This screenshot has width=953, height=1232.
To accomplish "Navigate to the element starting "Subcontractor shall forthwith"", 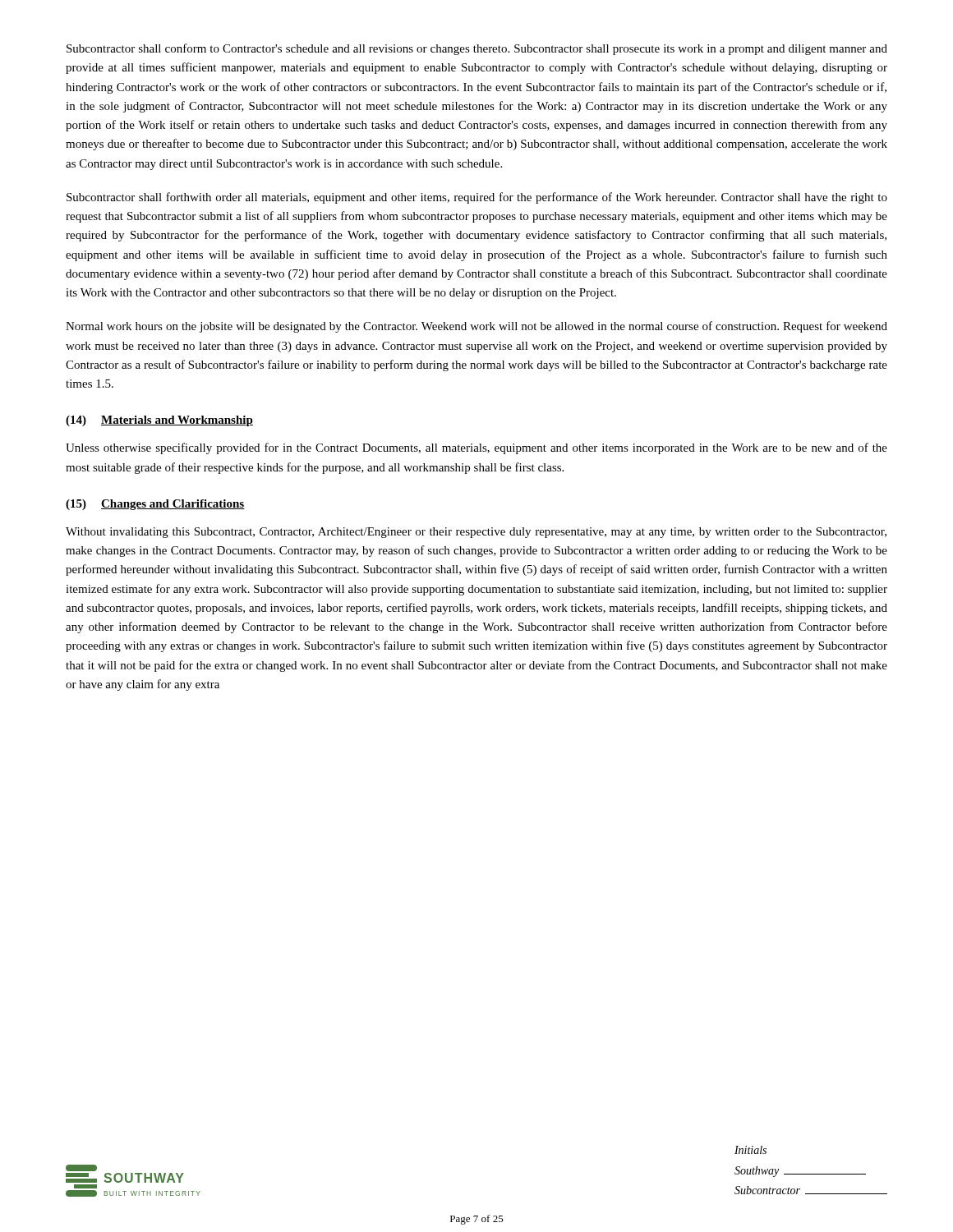I will [x=476, y=245].
